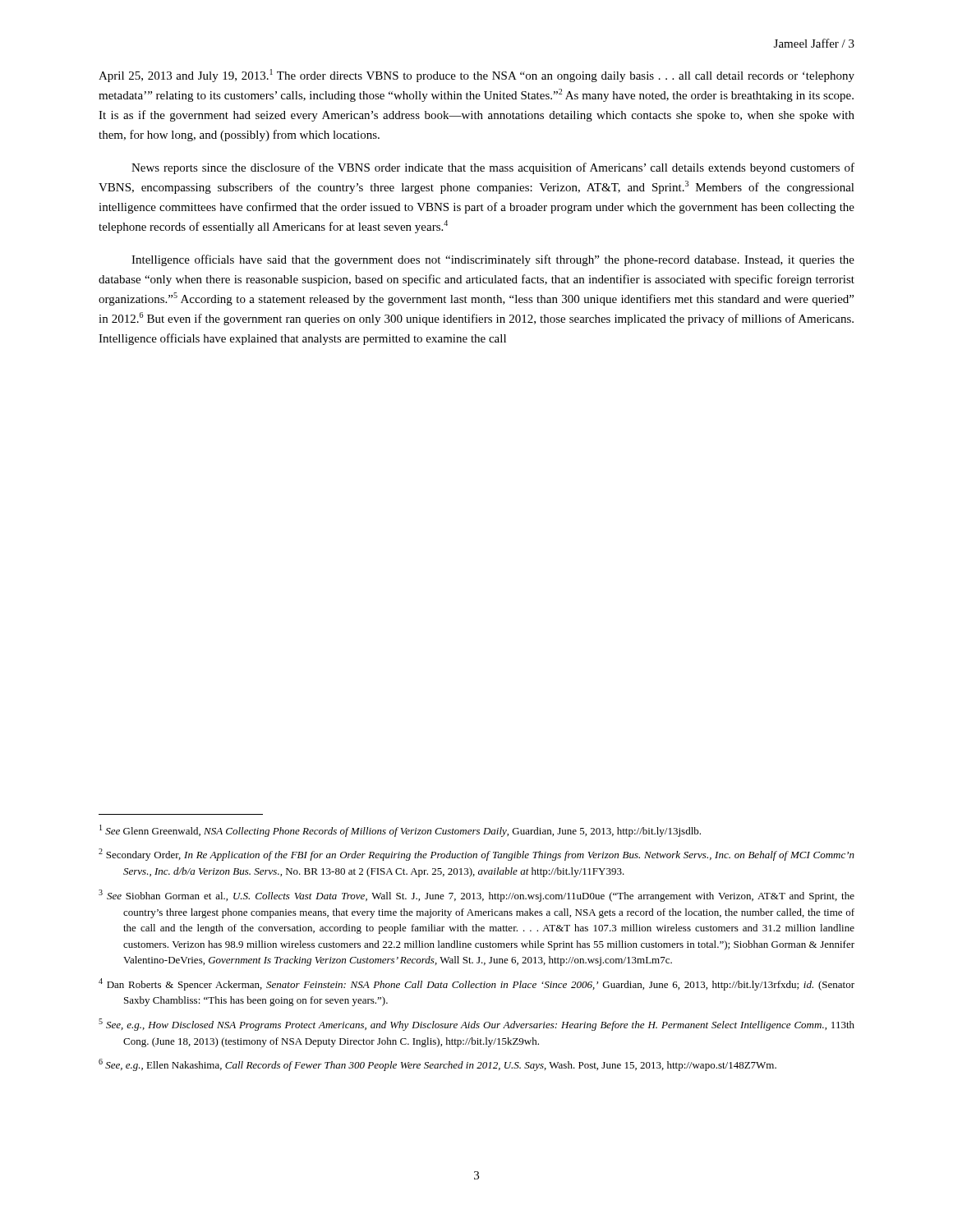Navigate to the passage starting "News reports since the"
The height and width of the screenshot is (1232, 953).
(476, 197)
